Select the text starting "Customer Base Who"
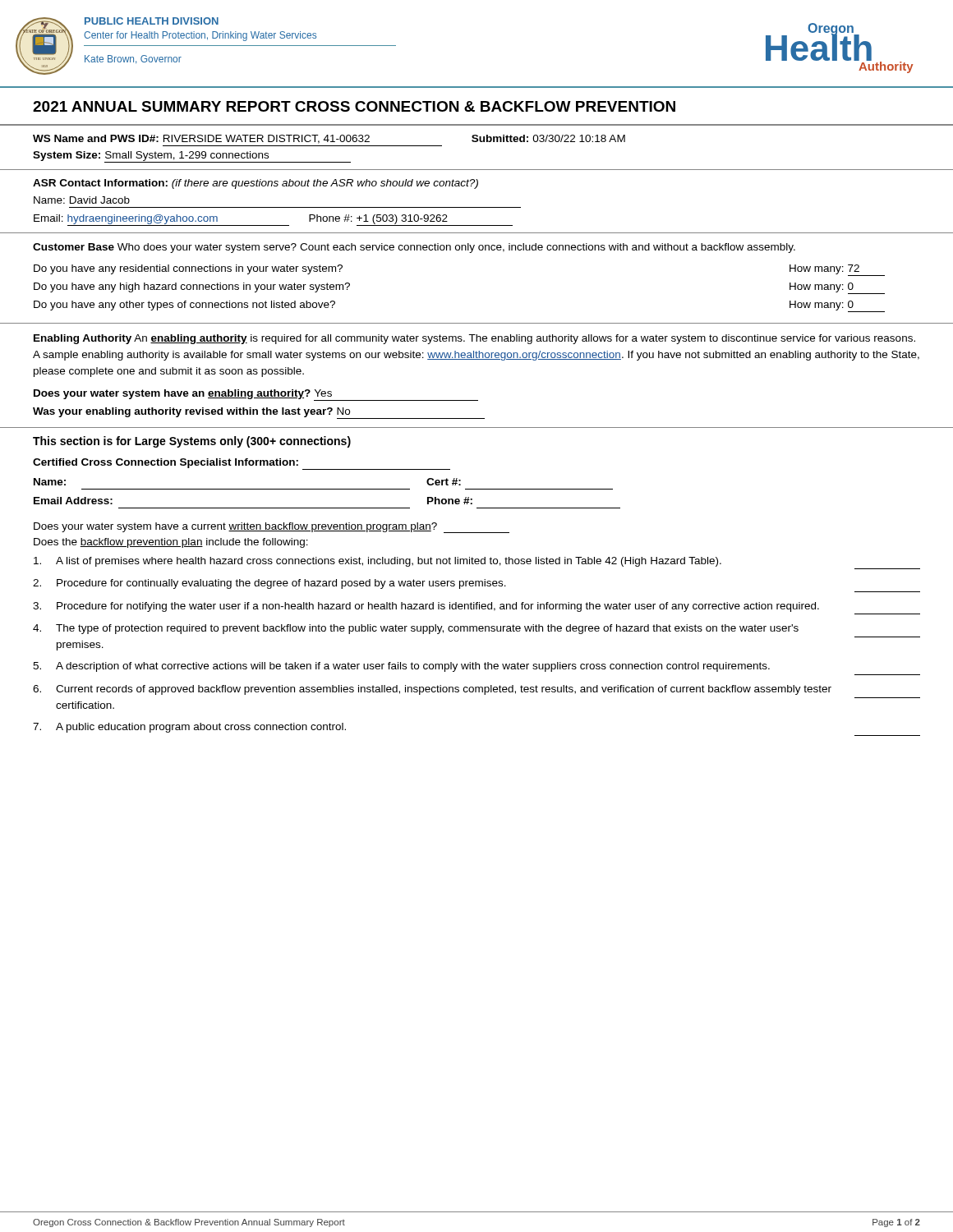This screenshot has height=1232, width=953. 414,248
